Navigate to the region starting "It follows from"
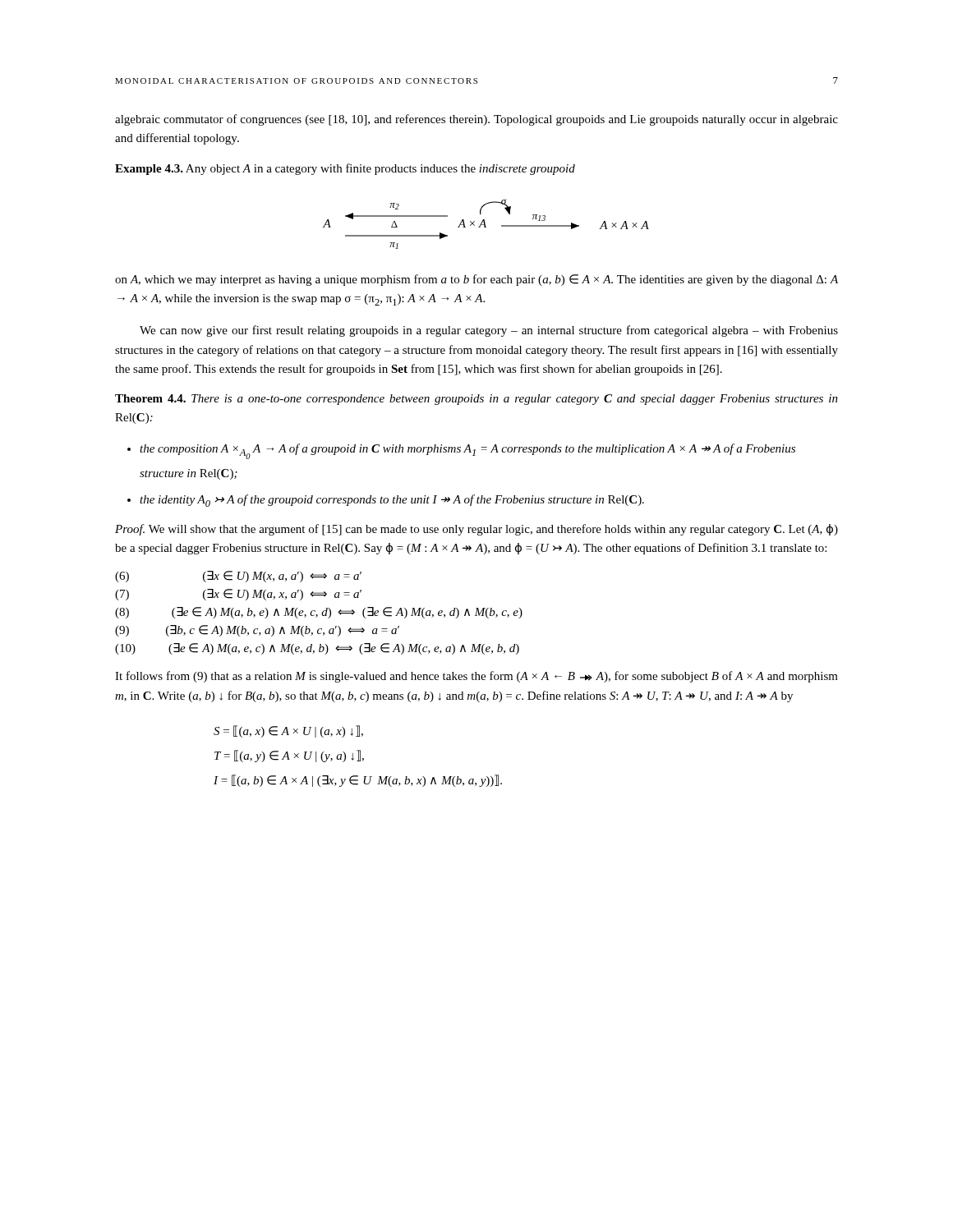The width and height of the screenshot is (953, 1232). pyautogui.click(x=476, y=686)
